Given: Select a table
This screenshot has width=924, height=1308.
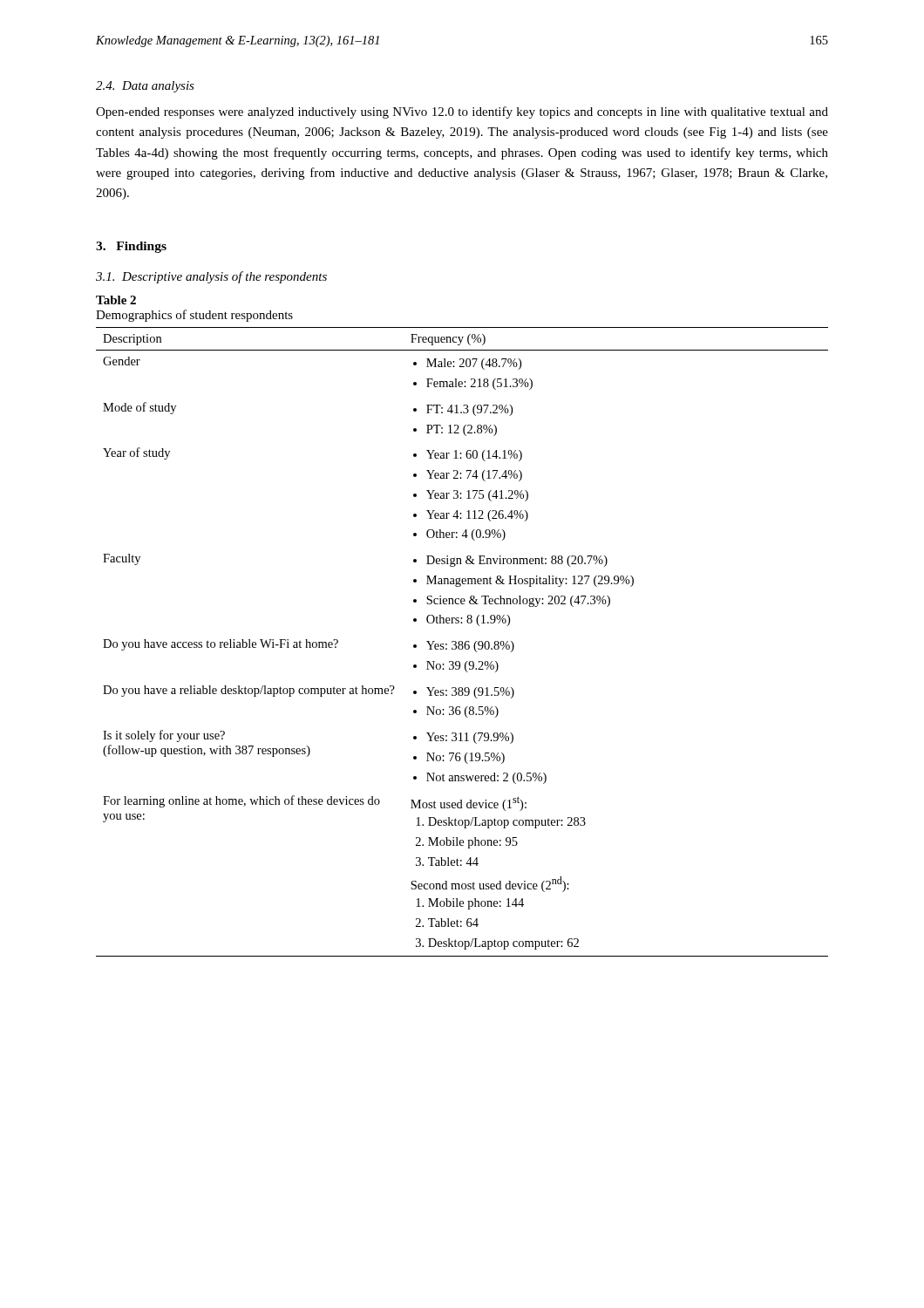Looking at the screenshot, I should [x=462, y=642].
